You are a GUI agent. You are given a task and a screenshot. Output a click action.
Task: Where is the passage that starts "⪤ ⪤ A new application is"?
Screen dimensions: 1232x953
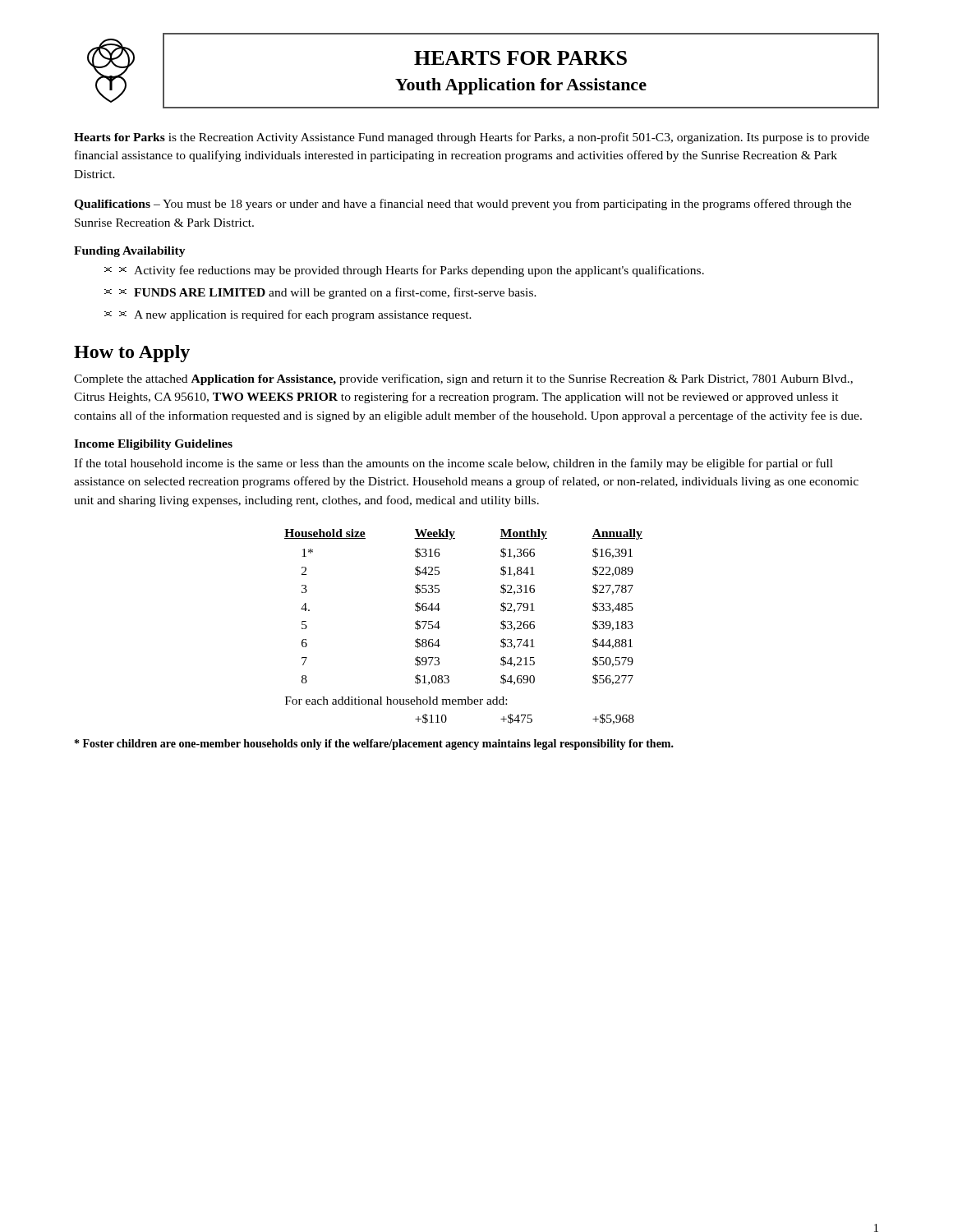(286, 315)
